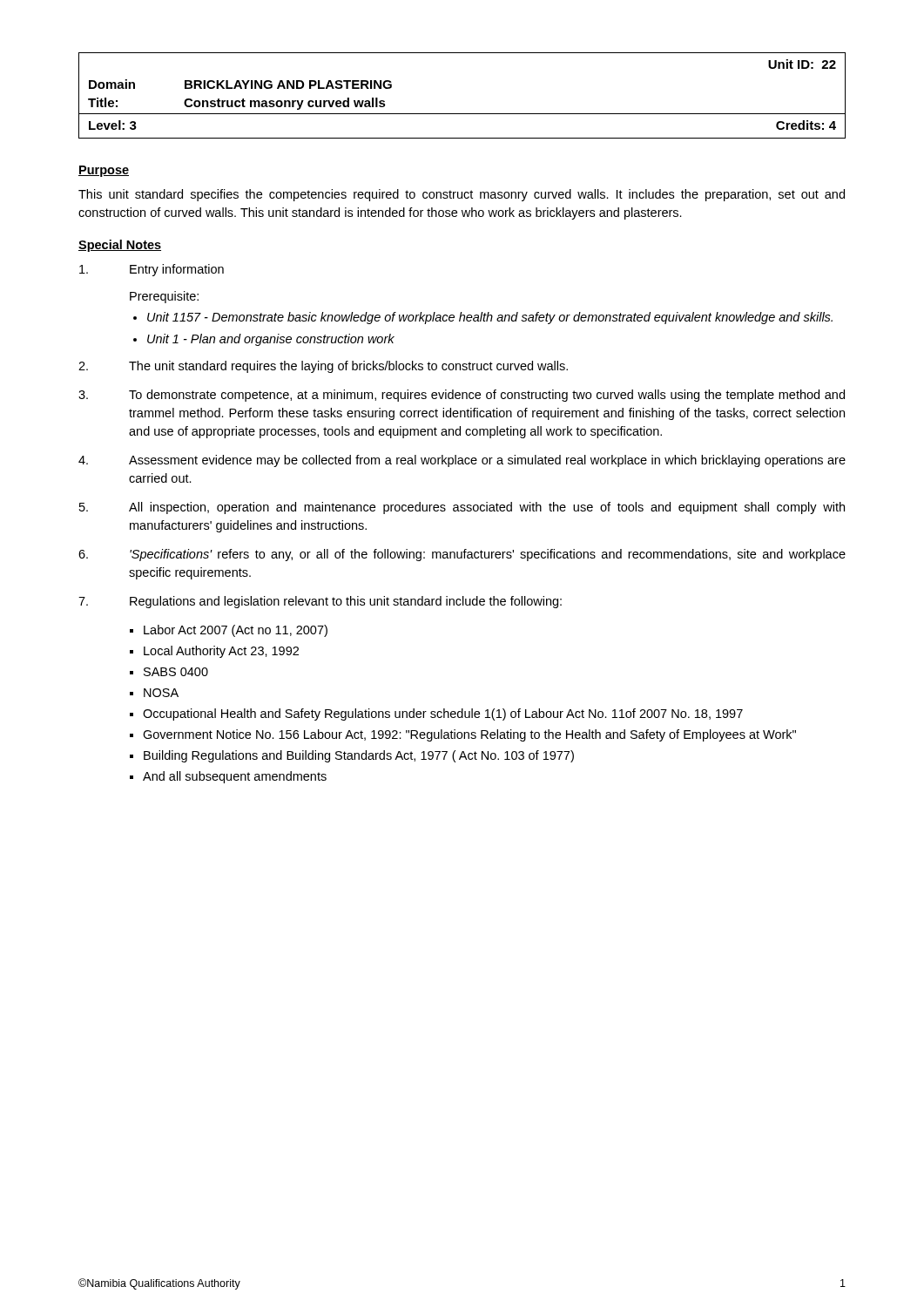Find the passage starting "Labor Act 2007 (Act no 11, 2007)"
Image resolution: width=924 pixels, height=1307 pixels.
tap(236, 630)
